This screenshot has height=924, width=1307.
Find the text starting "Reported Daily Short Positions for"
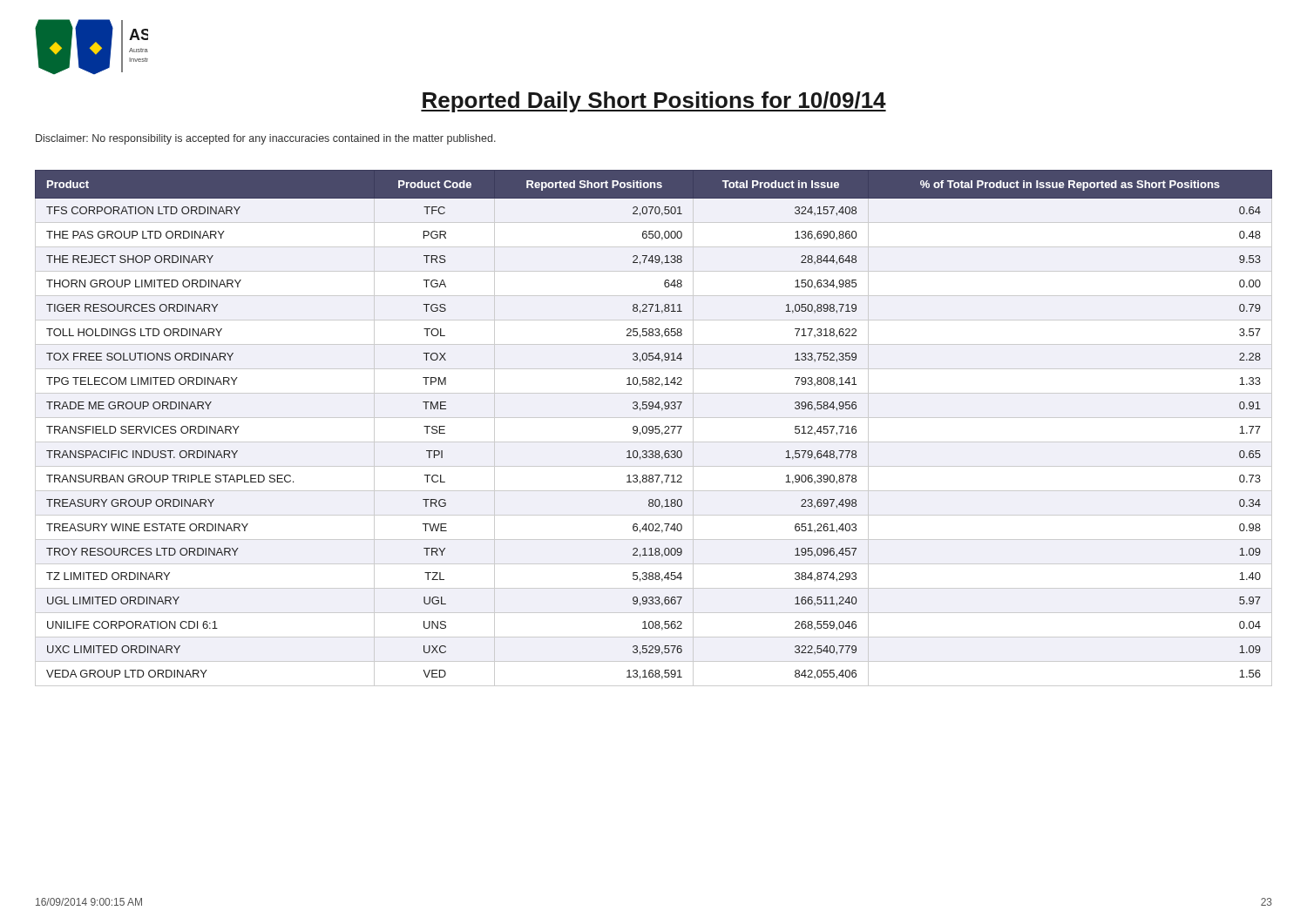coord(654,100)
